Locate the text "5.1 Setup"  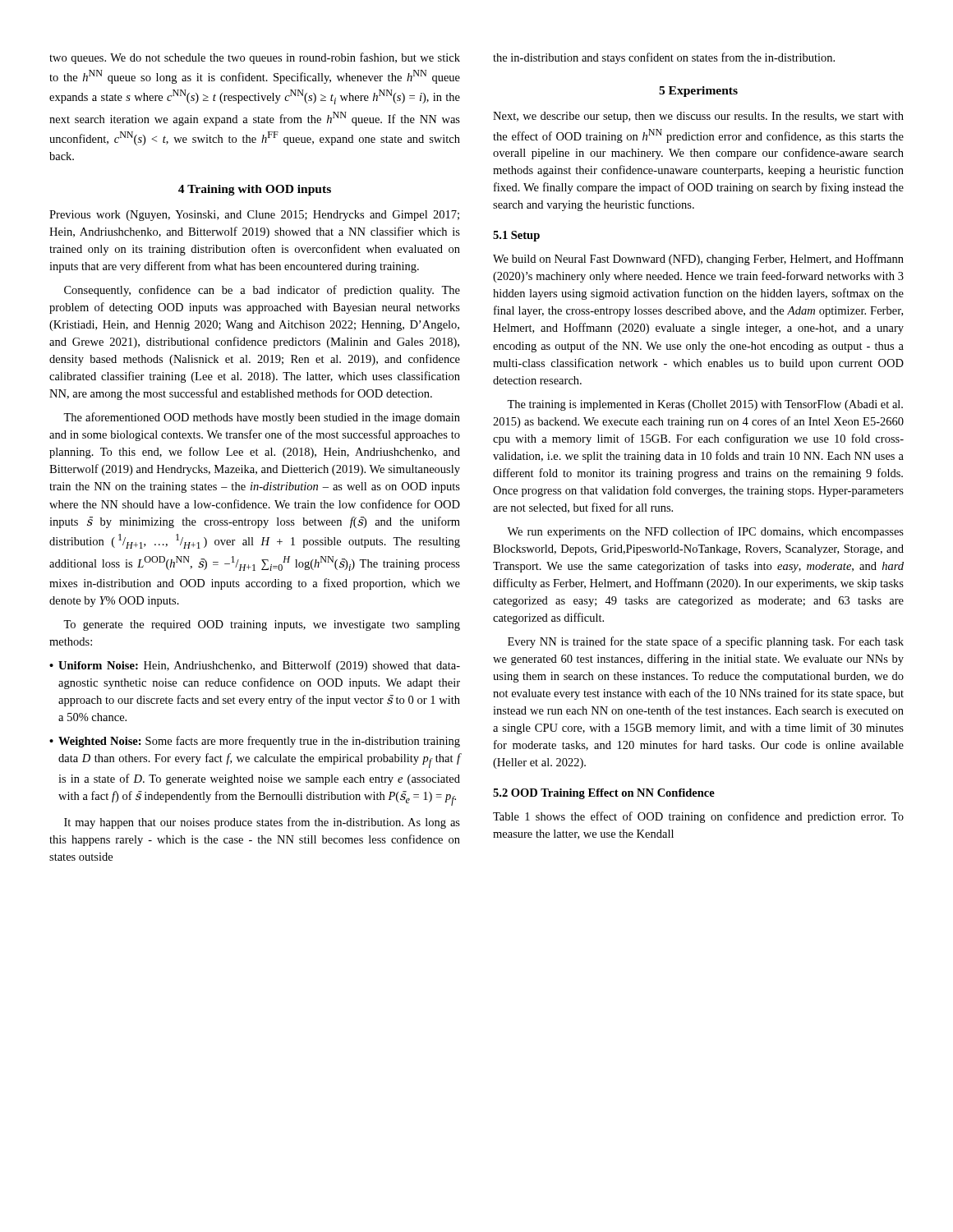tap(516, 236)
